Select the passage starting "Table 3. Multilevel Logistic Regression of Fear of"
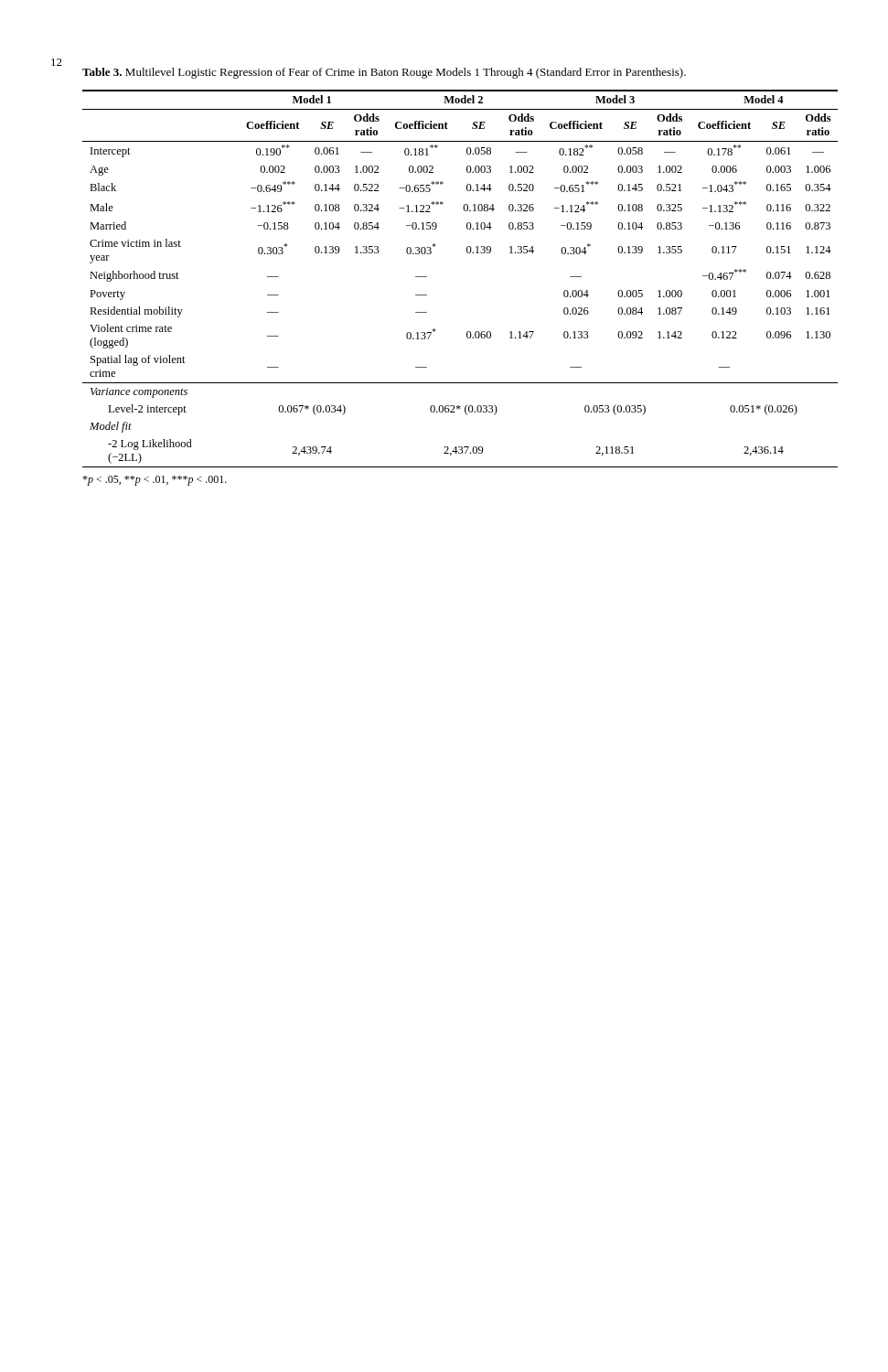This screenshot has height=1372, width=888. pyautogui.click(x=384, y=72)
